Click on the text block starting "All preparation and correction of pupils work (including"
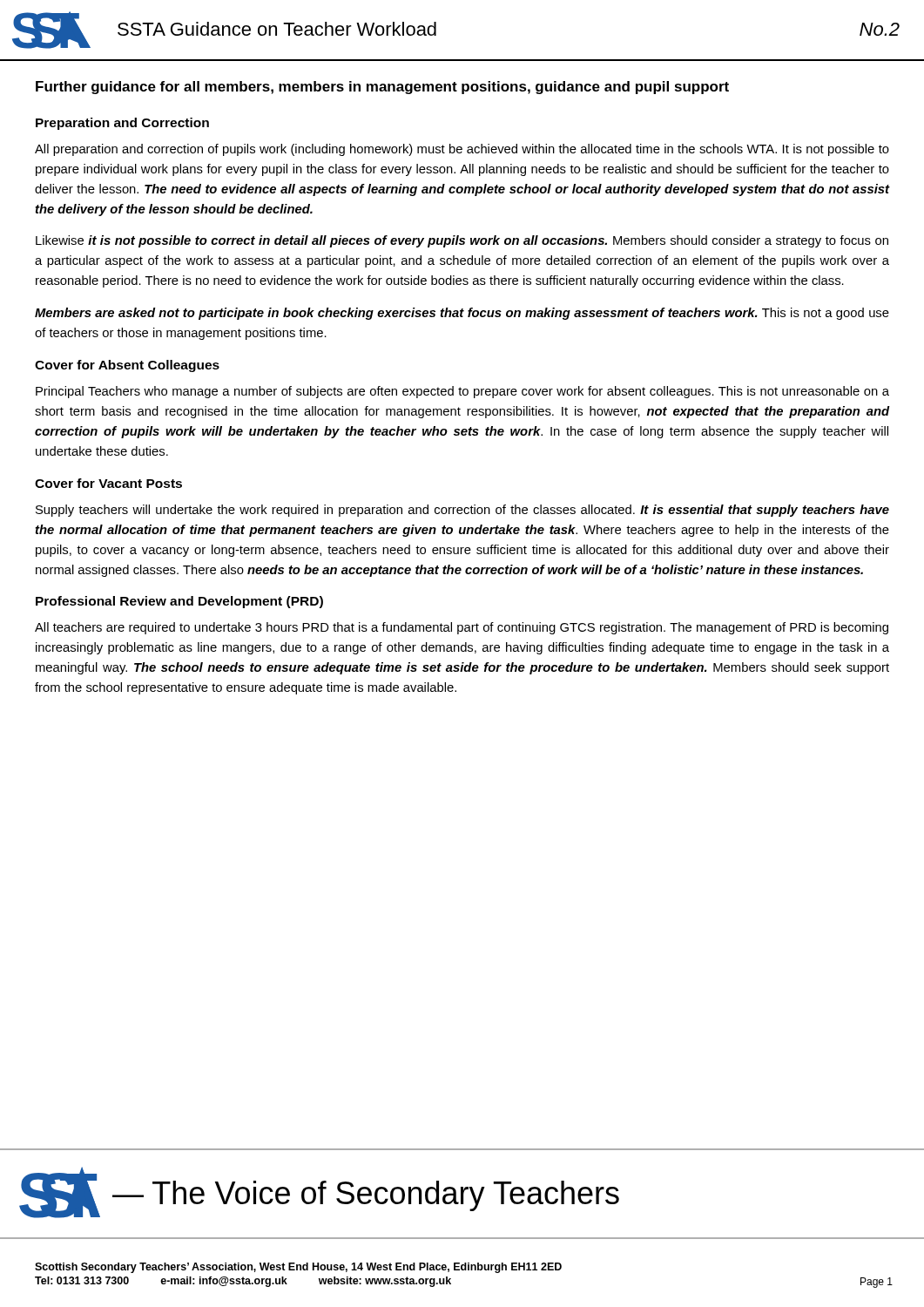The image size is (924, 1307). (x=462, y=179)
